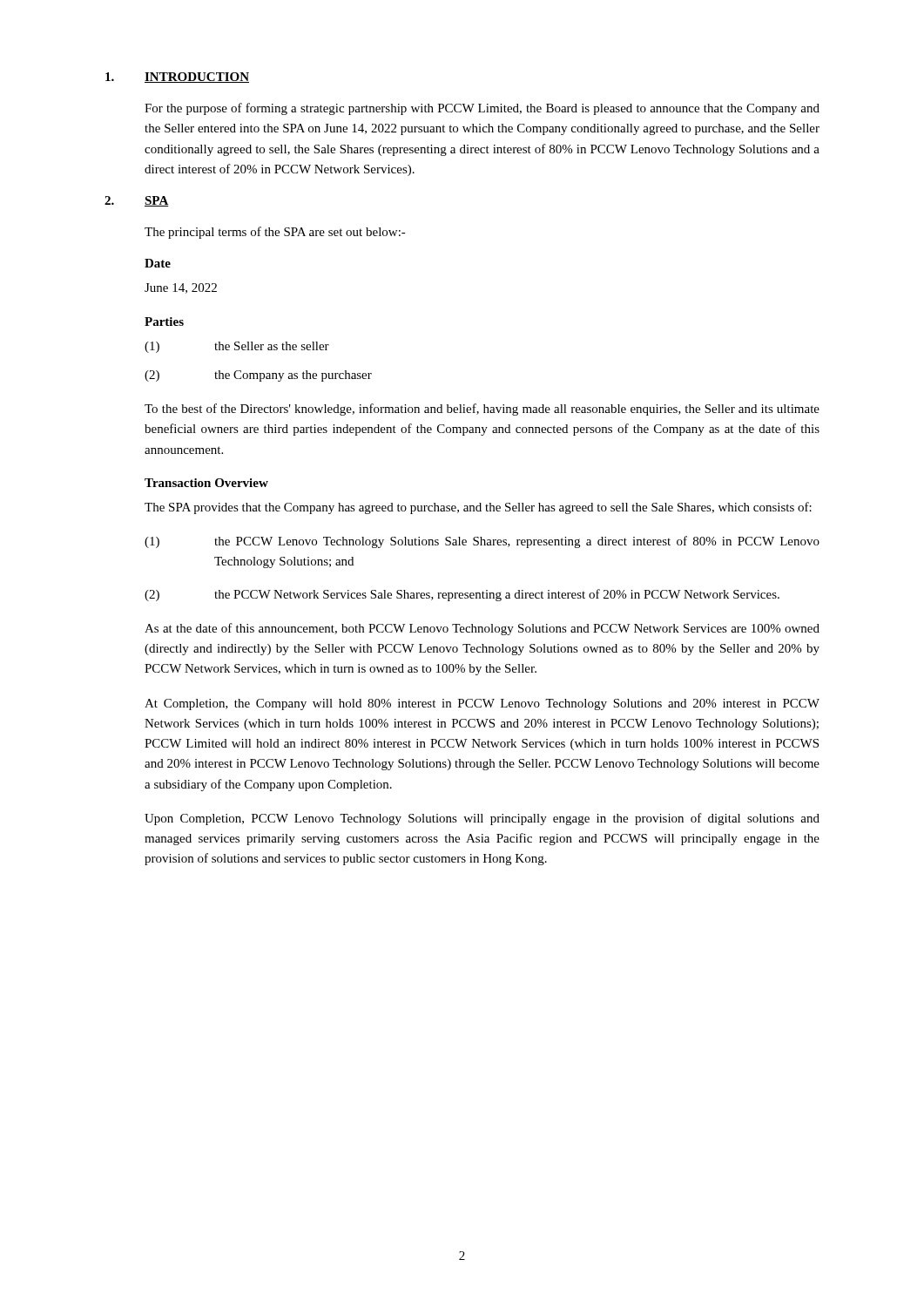Where is the passage that starts "To the best"?
The image size is (924, 1307).
(x=482, y=429)
